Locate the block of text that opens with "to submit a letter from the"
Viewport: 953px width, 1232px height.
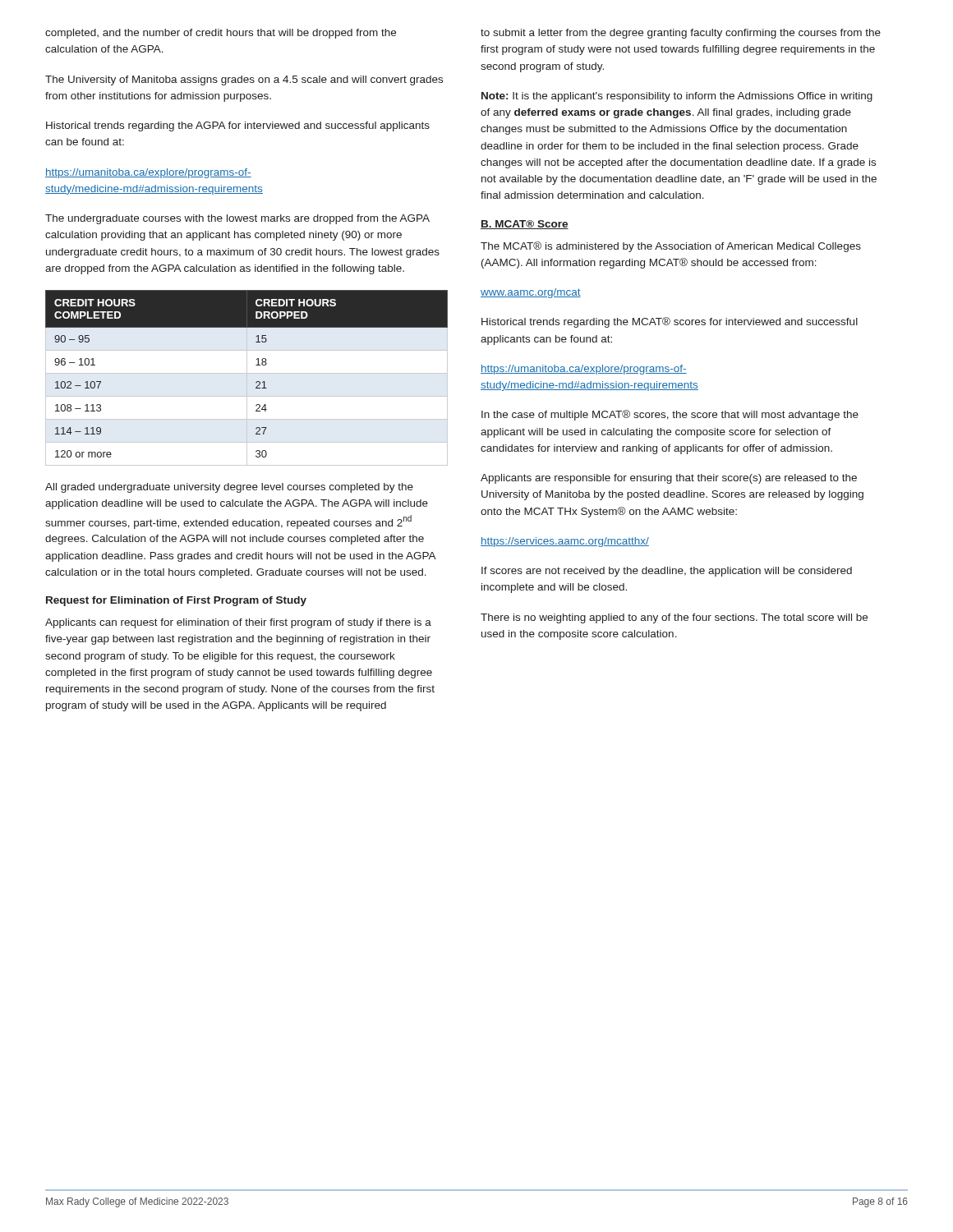681,49
